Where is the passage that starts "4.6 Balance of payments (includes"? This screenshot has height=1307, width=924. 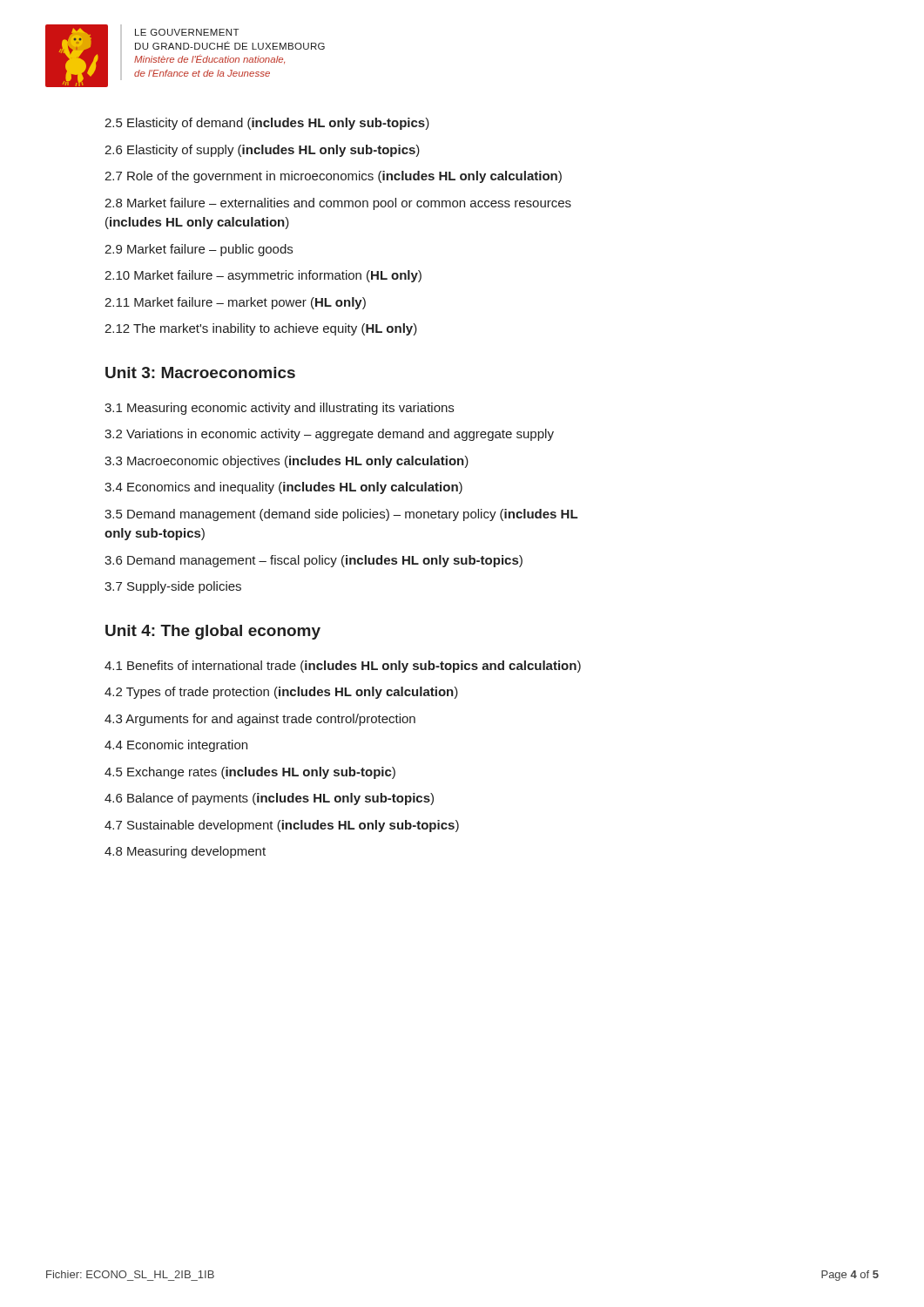(270, 798)
